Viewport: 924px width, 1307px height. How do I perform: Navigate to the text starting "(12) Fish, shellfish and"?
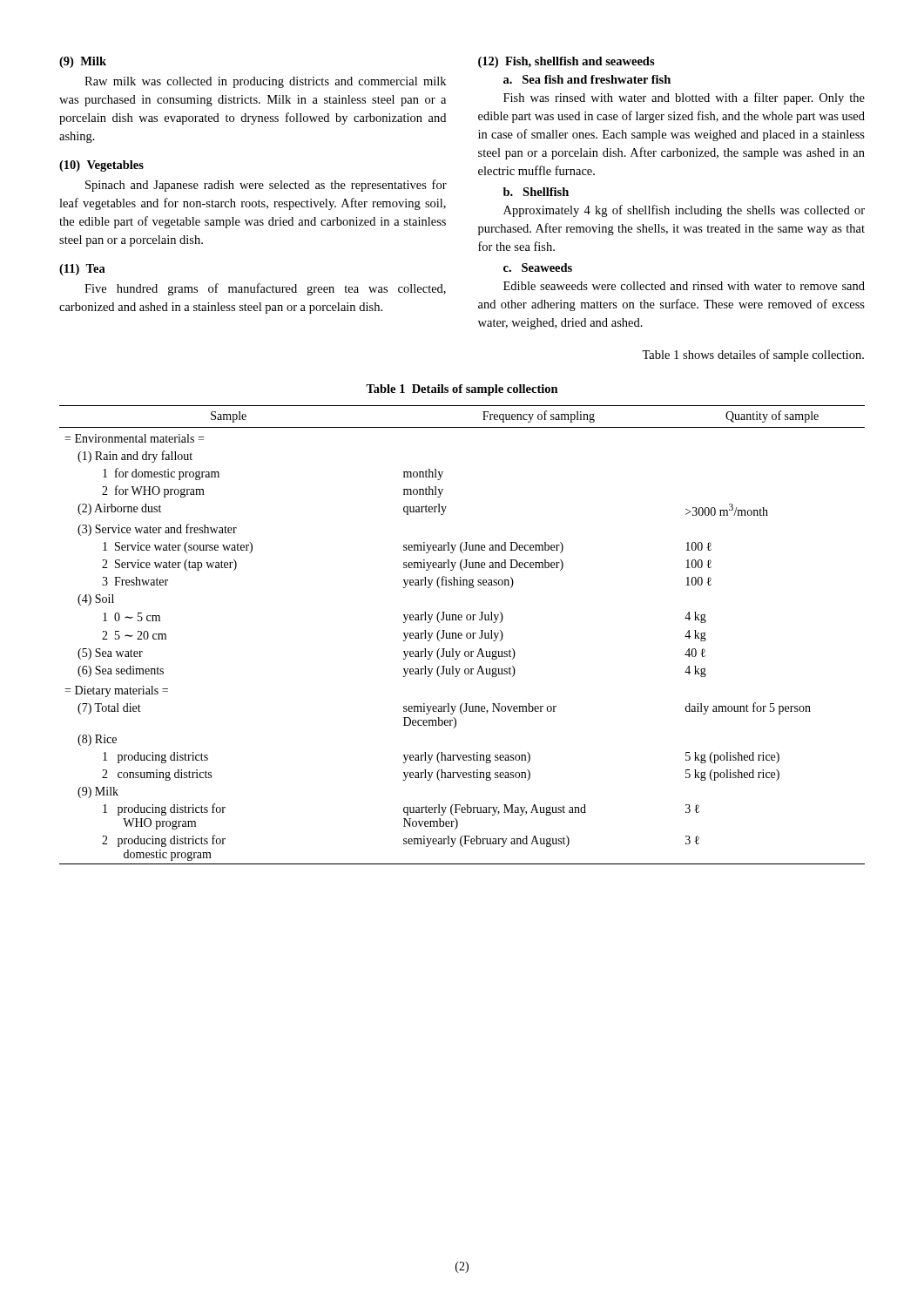pos(567,62)
